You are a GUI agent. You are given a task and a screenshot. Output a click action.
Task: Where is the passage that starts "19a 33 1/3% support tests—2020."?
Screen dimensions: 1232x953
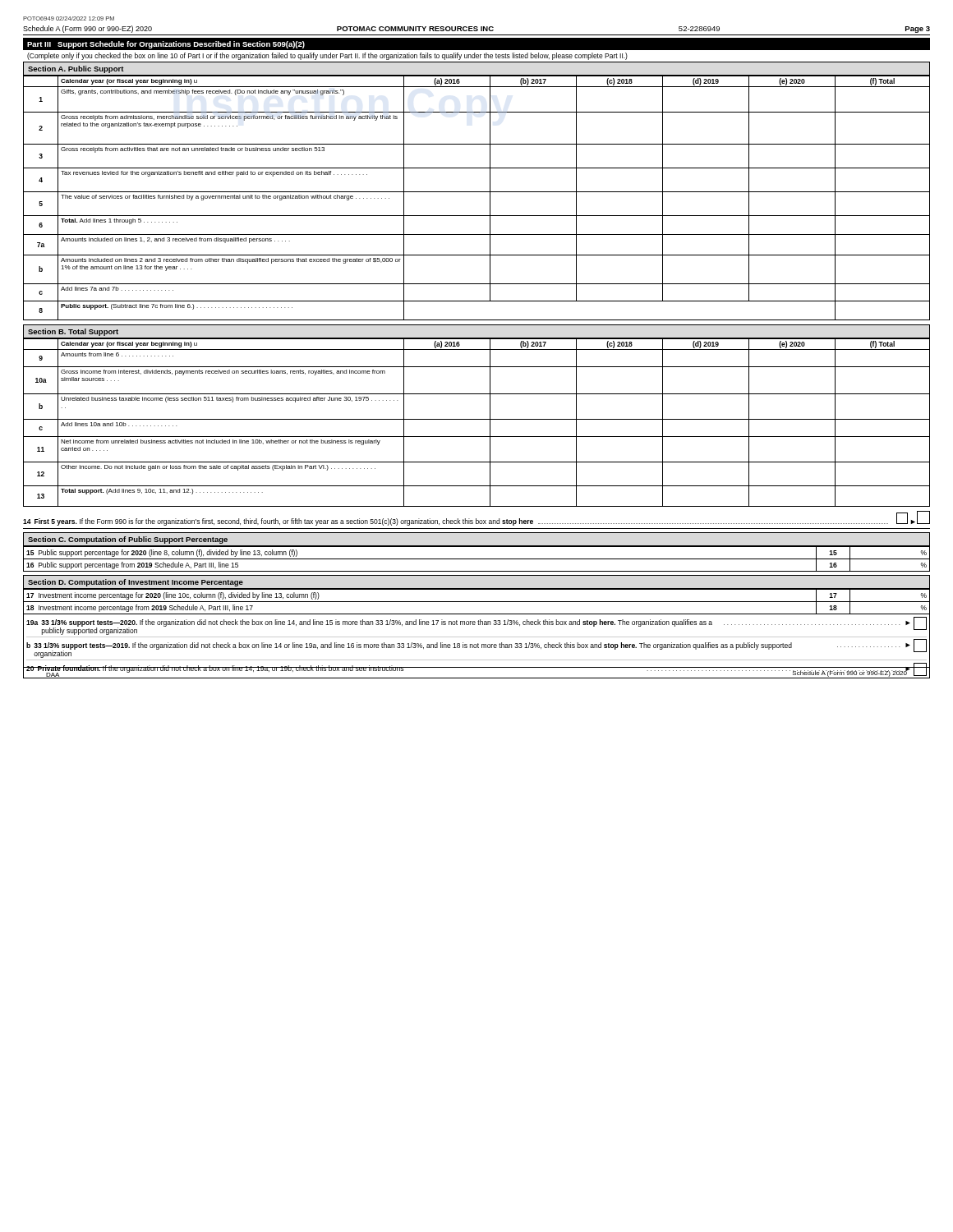pyautogui.click(x=476, y=646)
